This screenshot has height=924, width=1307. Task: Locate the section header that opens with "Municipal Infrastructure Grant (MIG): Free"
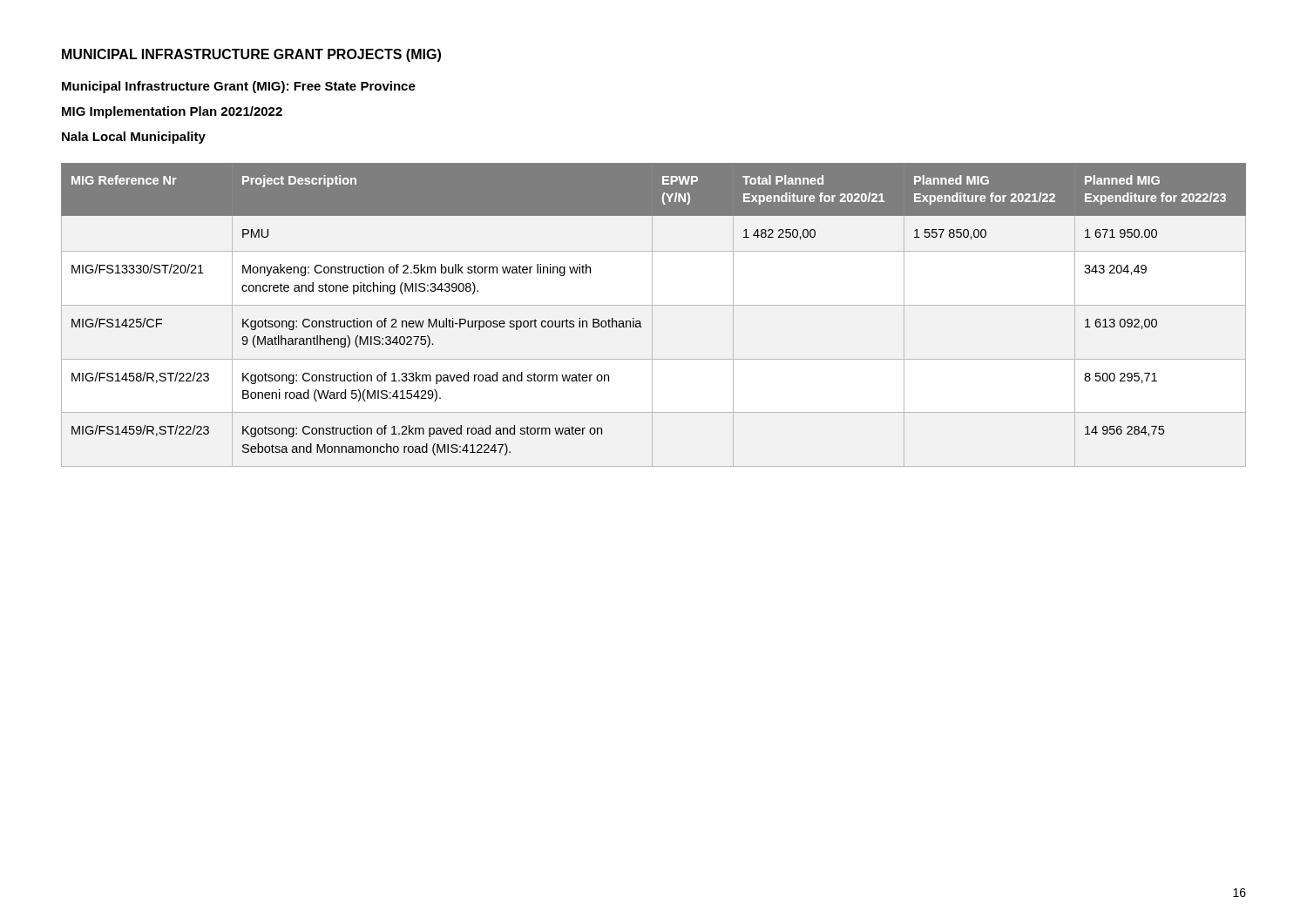pyautogui.click(x=238, y=86)
